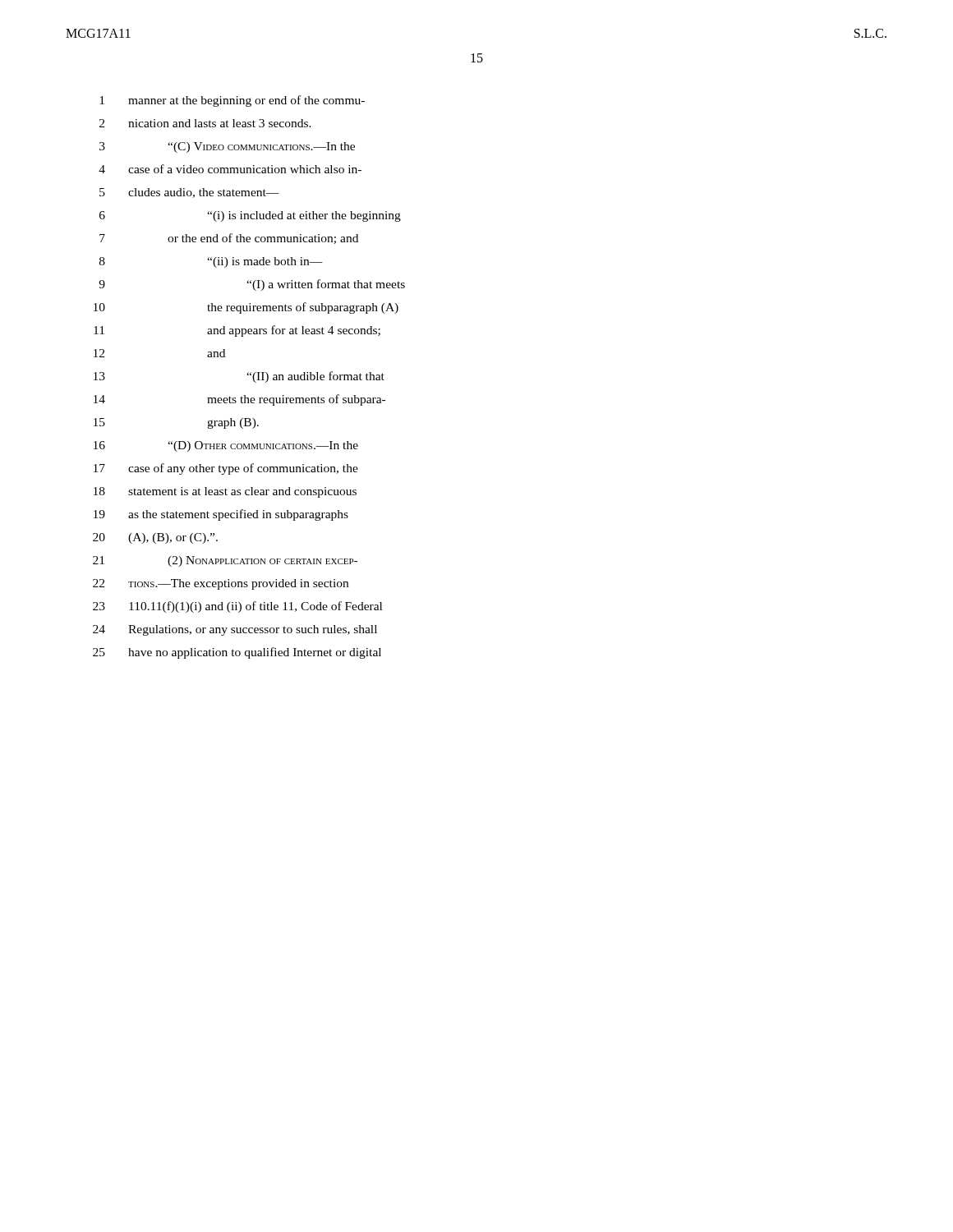
Task: Point to the passage starting "21 (2) Nonapplication of"
Action: tap(225, 561)
